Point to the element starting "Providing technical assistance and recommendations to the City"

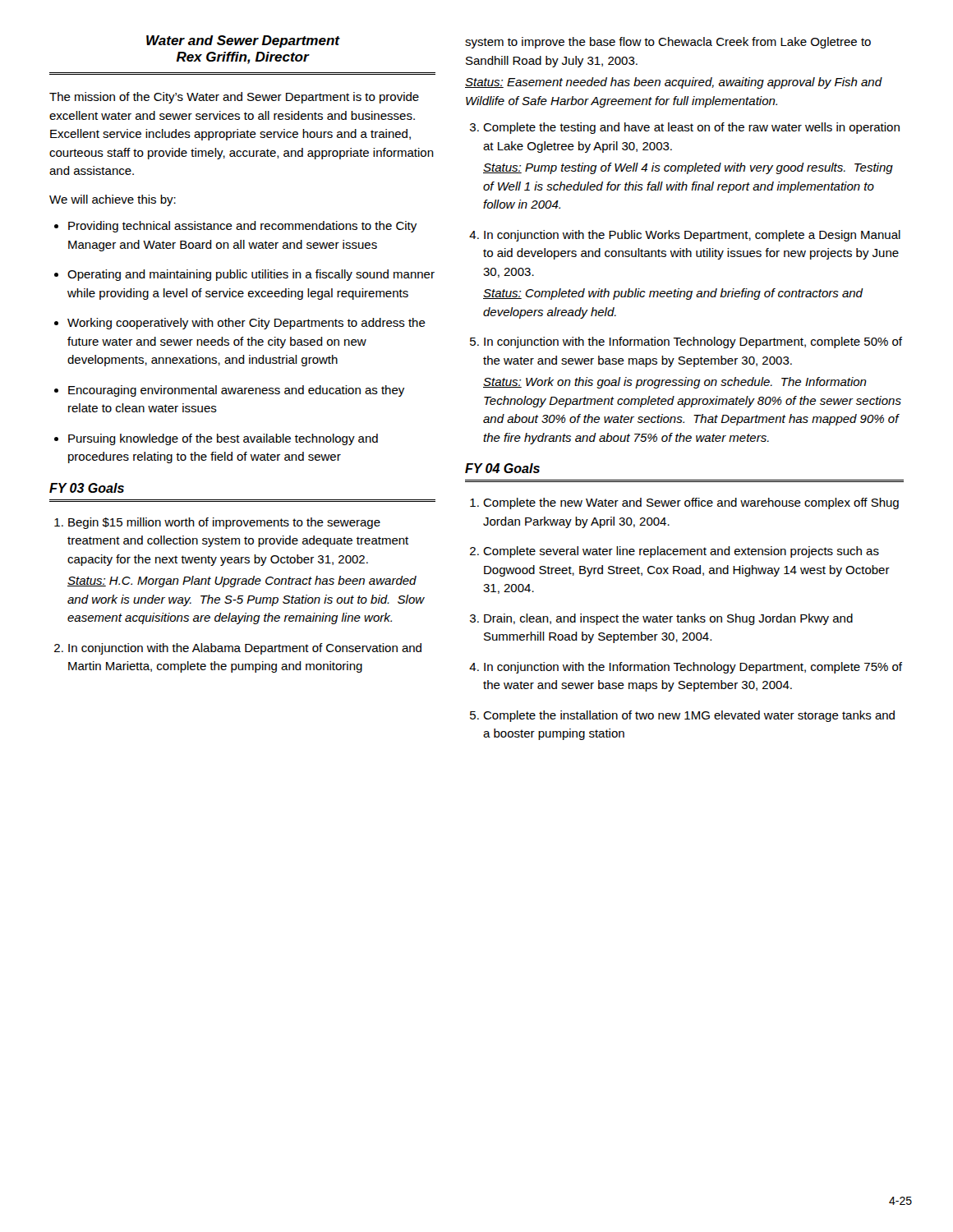click(x=242, y=235)
